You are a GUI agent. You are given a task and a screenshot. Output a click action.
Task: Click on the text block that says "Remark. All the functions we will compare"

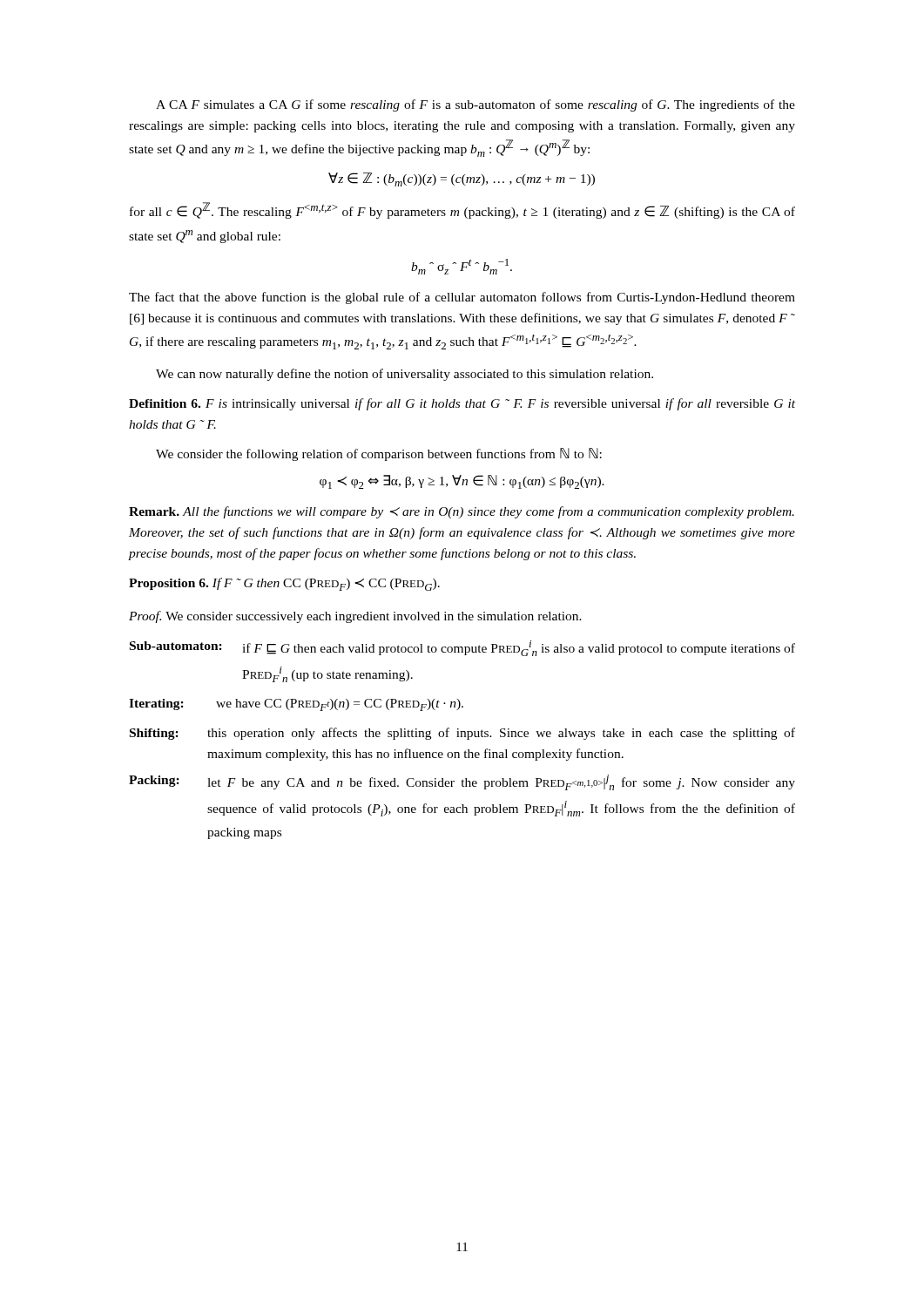click(462, 533)
